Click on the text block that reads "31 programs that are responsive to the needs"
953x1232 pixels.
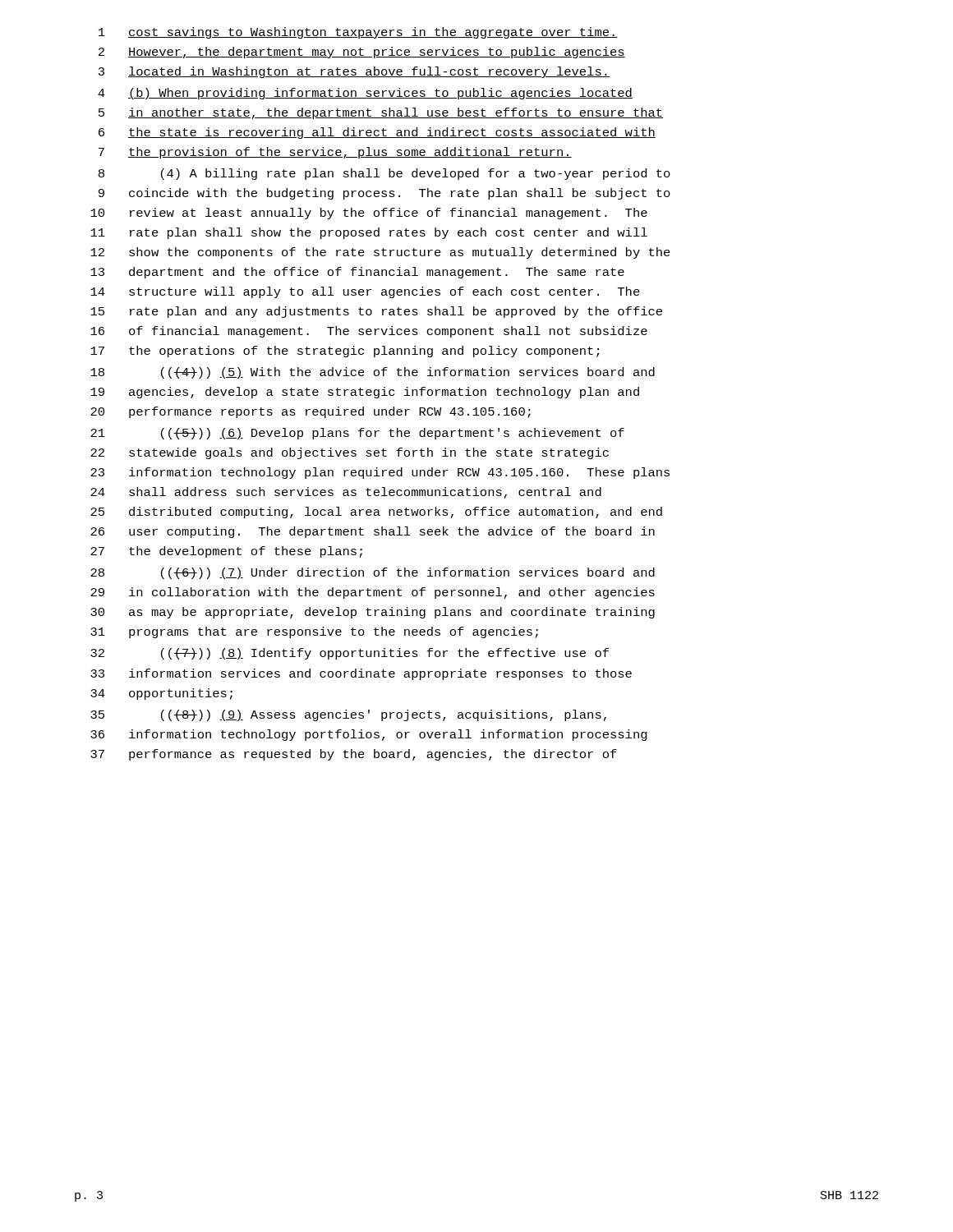click(476, 633)
